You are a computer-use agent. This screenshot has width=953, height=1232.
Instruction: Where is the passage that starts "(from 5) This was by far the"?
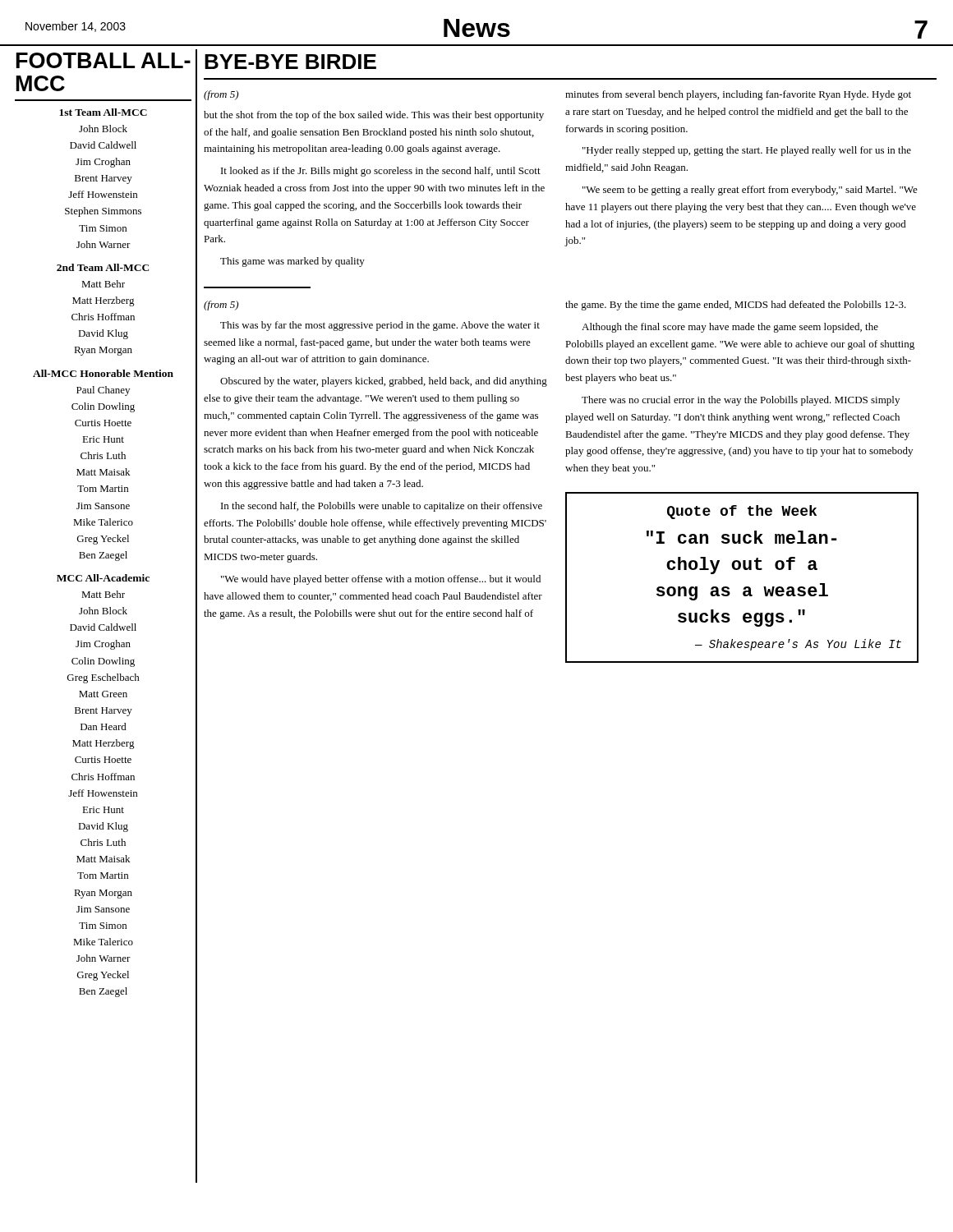coord(375,459)
